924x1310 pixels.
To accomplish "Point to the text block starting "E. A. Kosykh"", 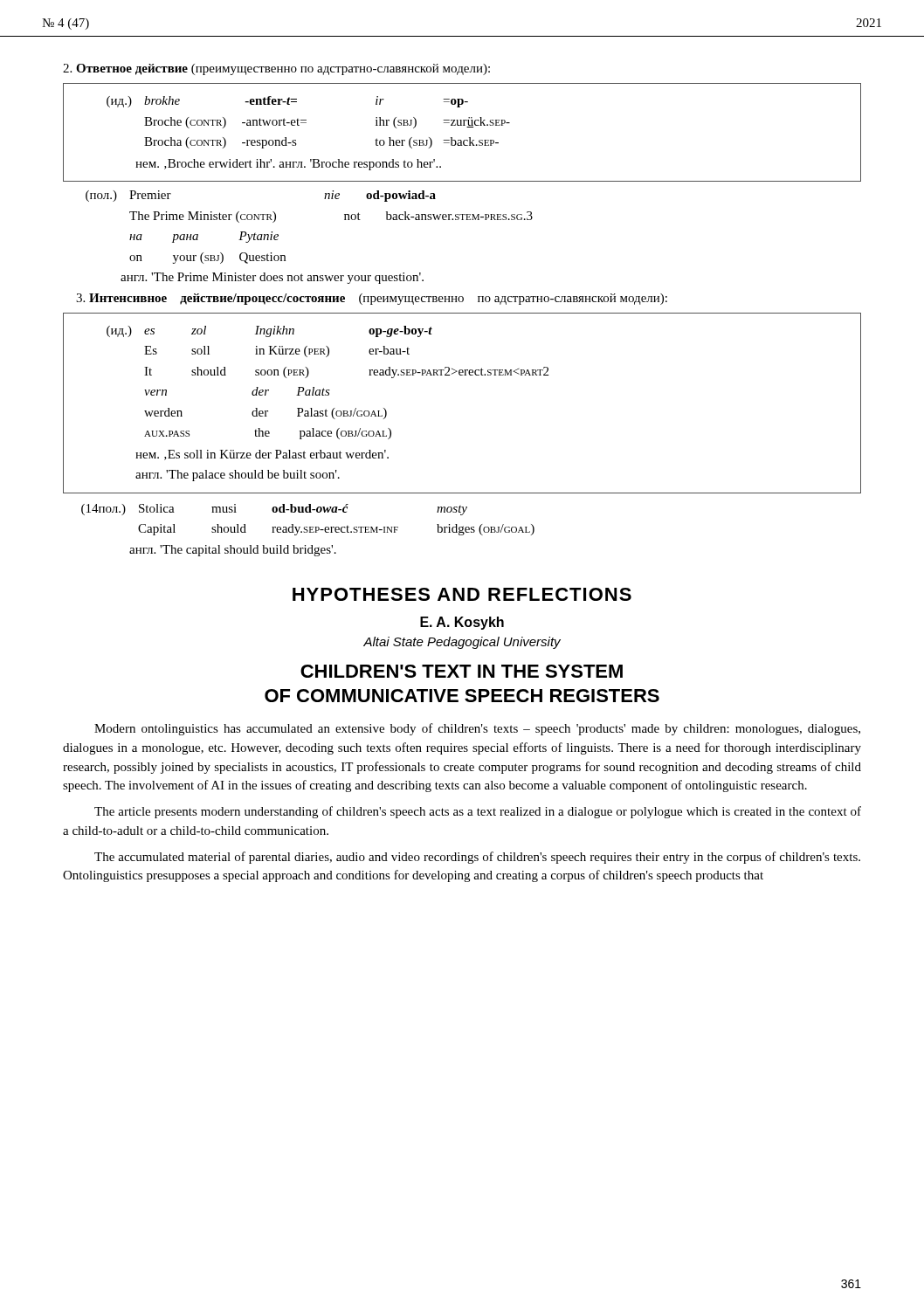I will [x=462, y=622].
